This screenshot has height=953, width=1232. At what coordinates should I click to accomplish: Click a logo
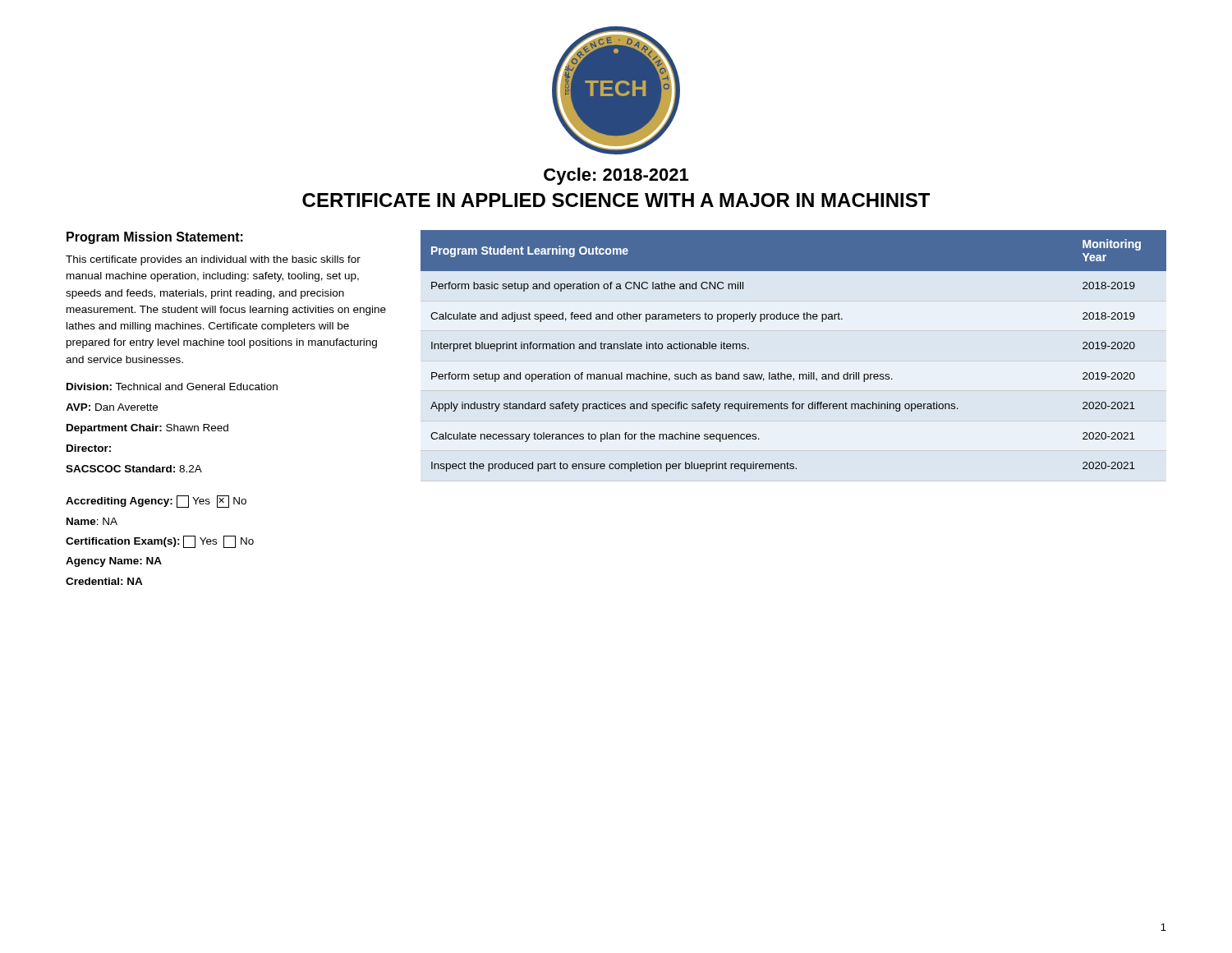pyautogui.click(x=616, y=90)
